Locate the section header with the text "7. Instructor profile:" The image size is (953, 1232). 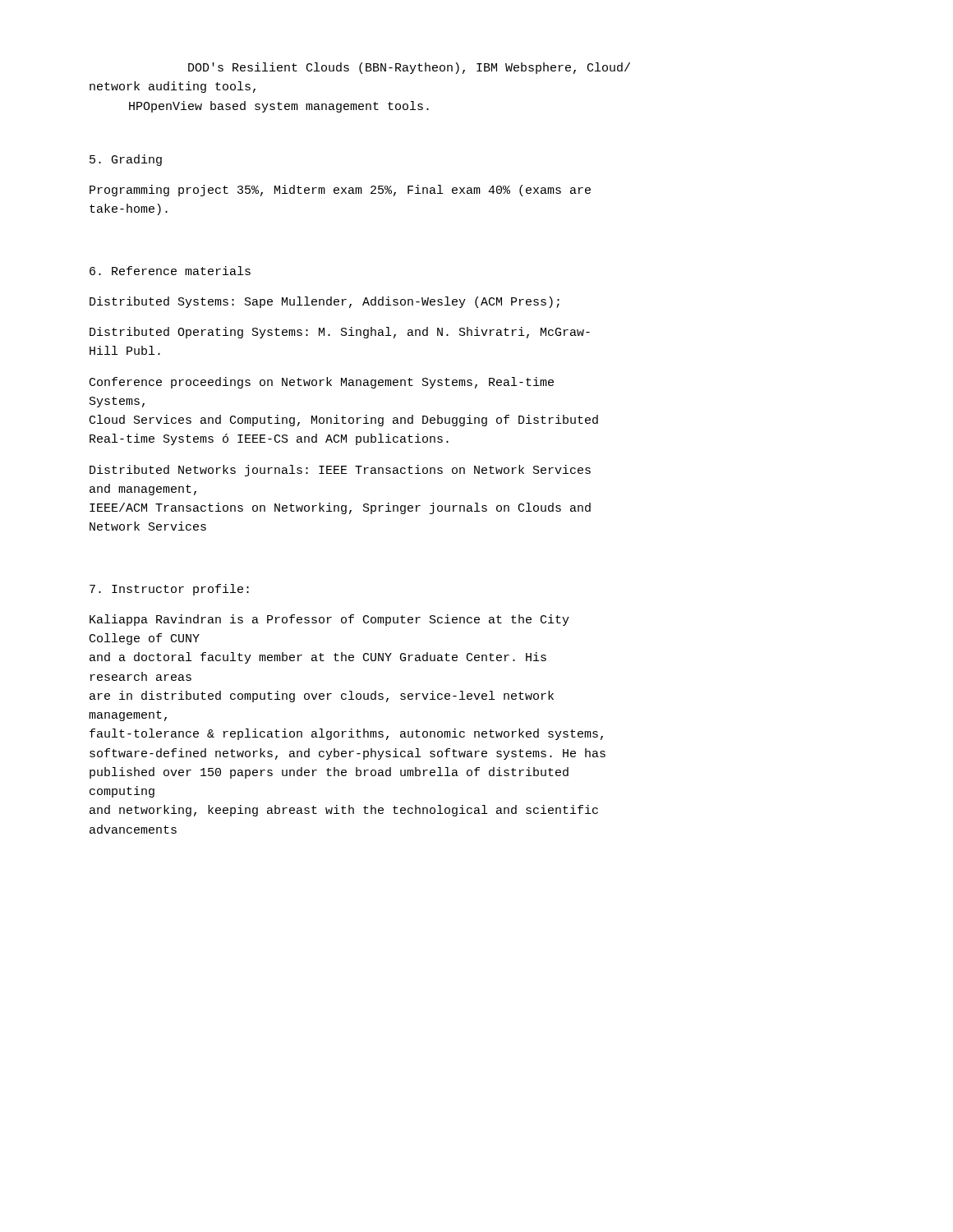coord(170,590)
